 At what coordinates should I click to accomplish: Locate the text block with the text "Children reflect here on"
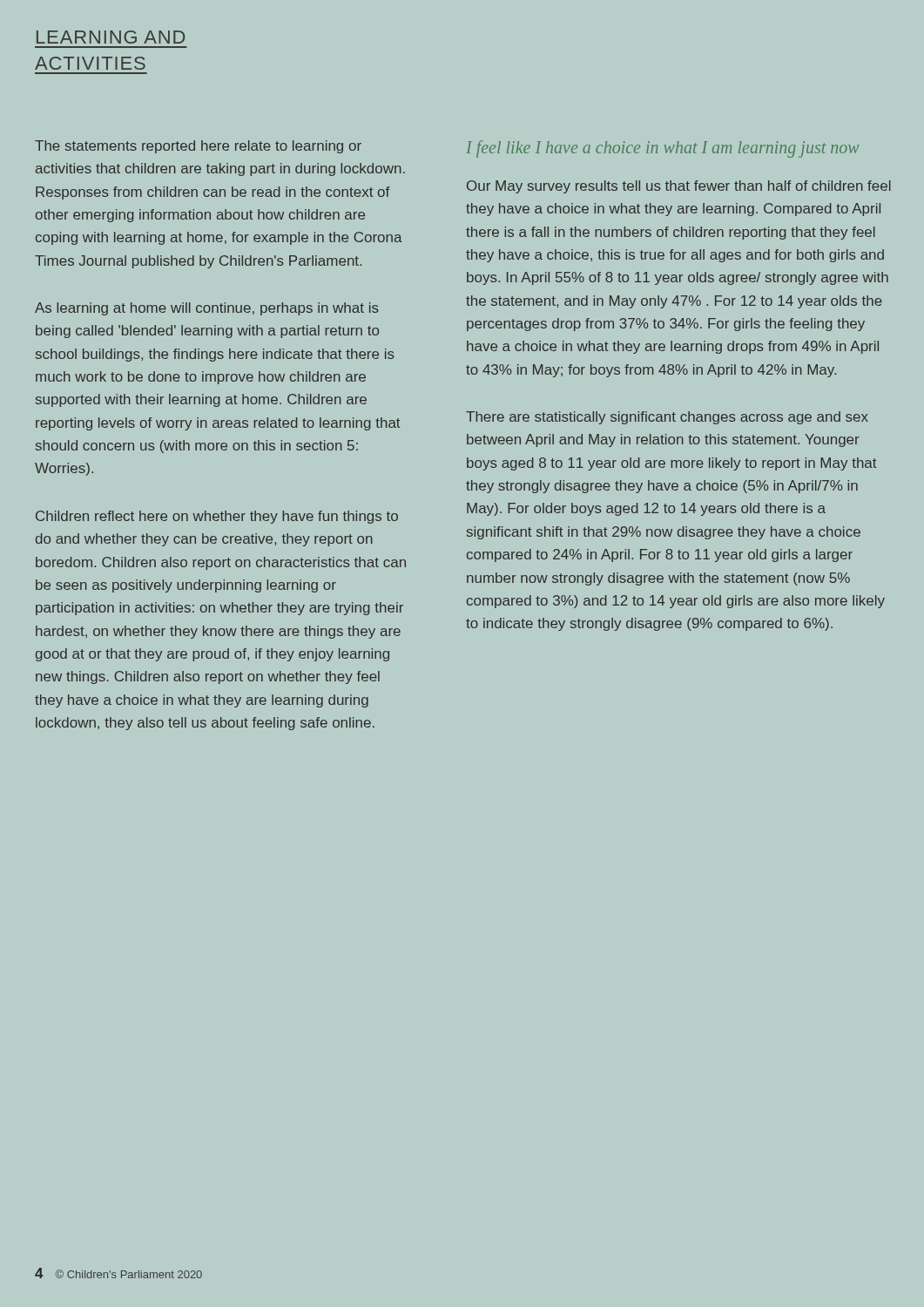[221, 619]
